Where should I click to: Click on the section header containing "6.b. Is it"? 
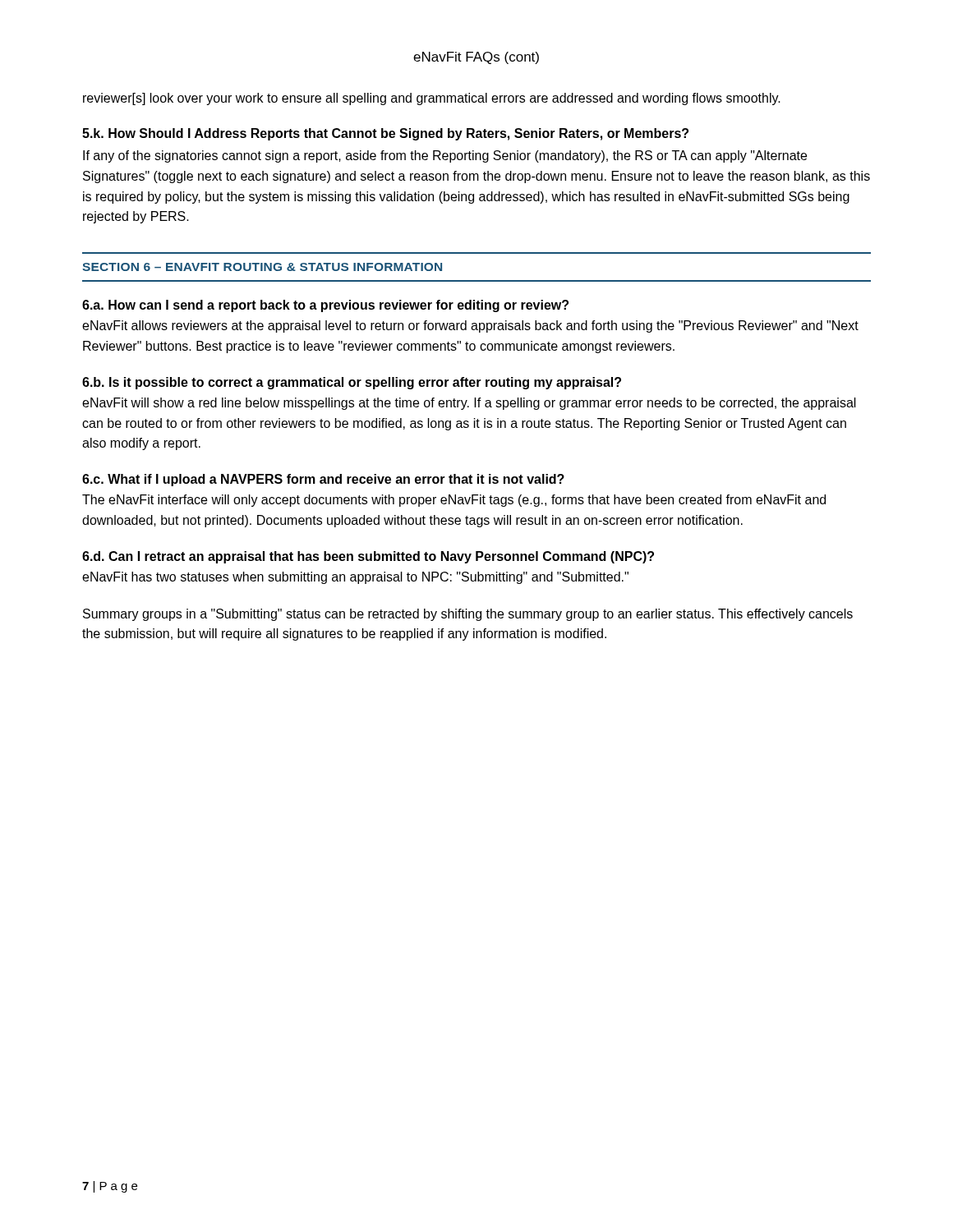click(x=476, y=383)
